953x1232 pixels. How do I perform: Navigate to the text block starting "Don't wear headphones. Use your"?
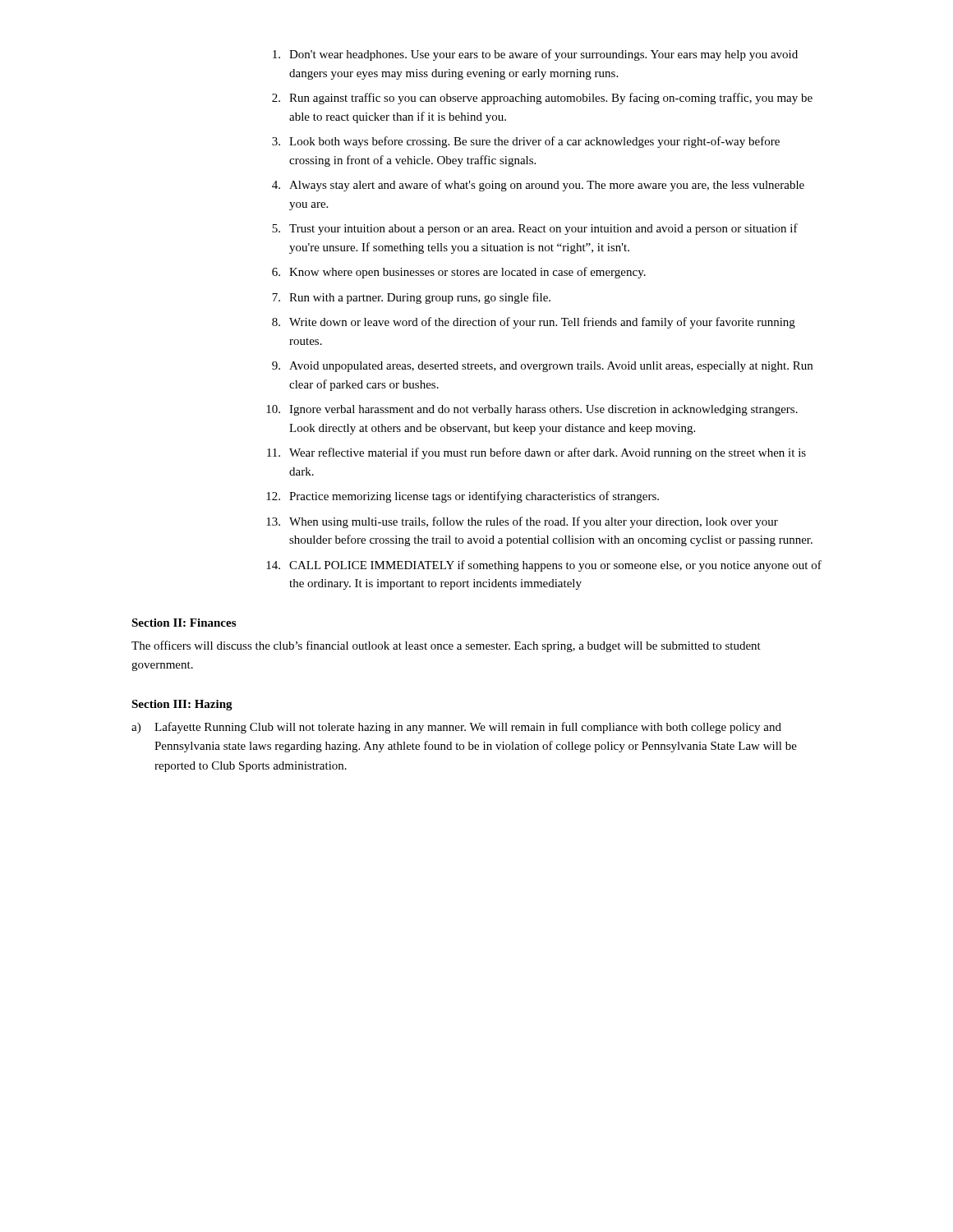pyautogui.click(x=538, y=64)
